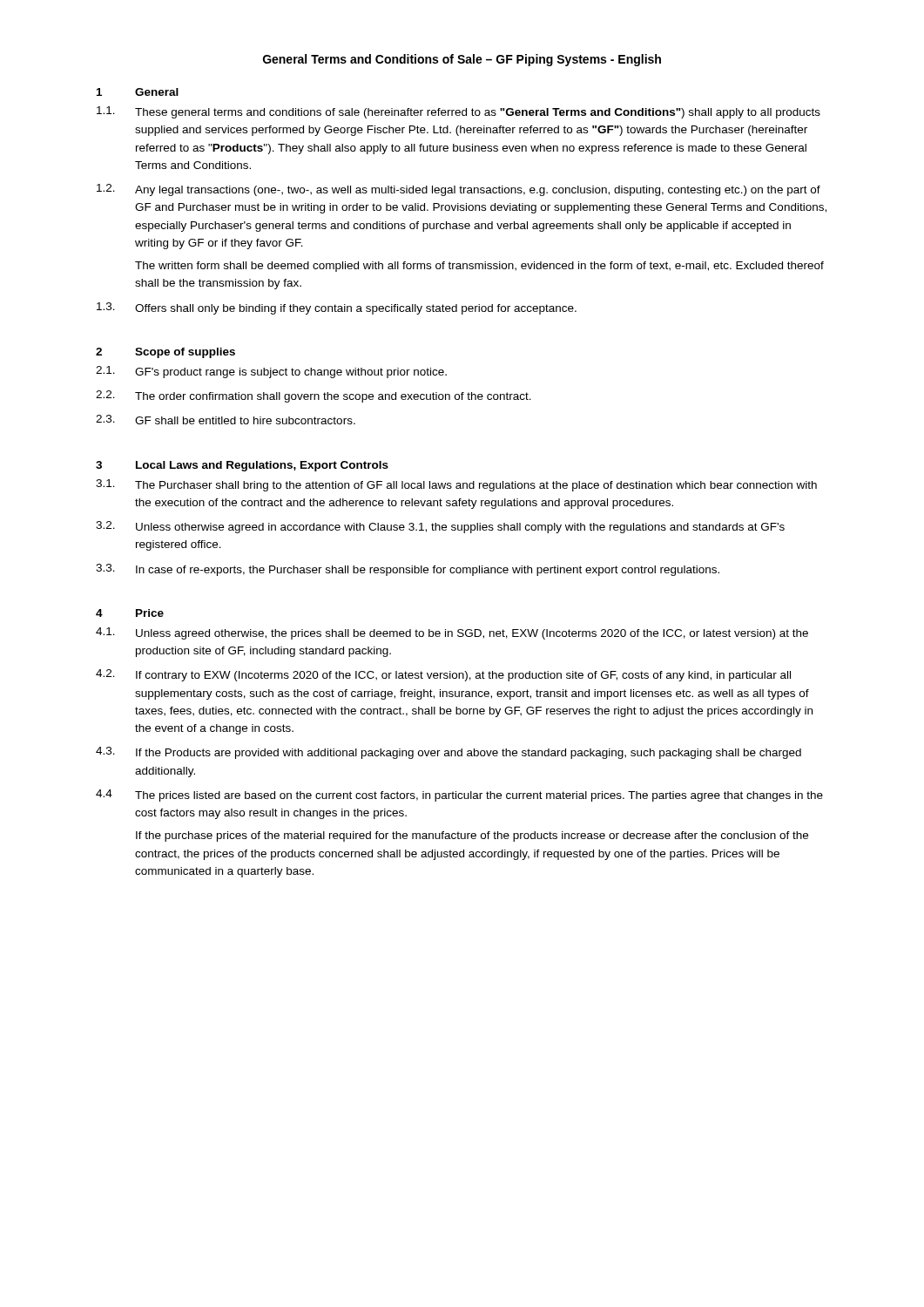Click on the section header containing "2 Scope of supplies"
The width and height of the screenshot is (924, 1307).
click(x=166, y=351)
